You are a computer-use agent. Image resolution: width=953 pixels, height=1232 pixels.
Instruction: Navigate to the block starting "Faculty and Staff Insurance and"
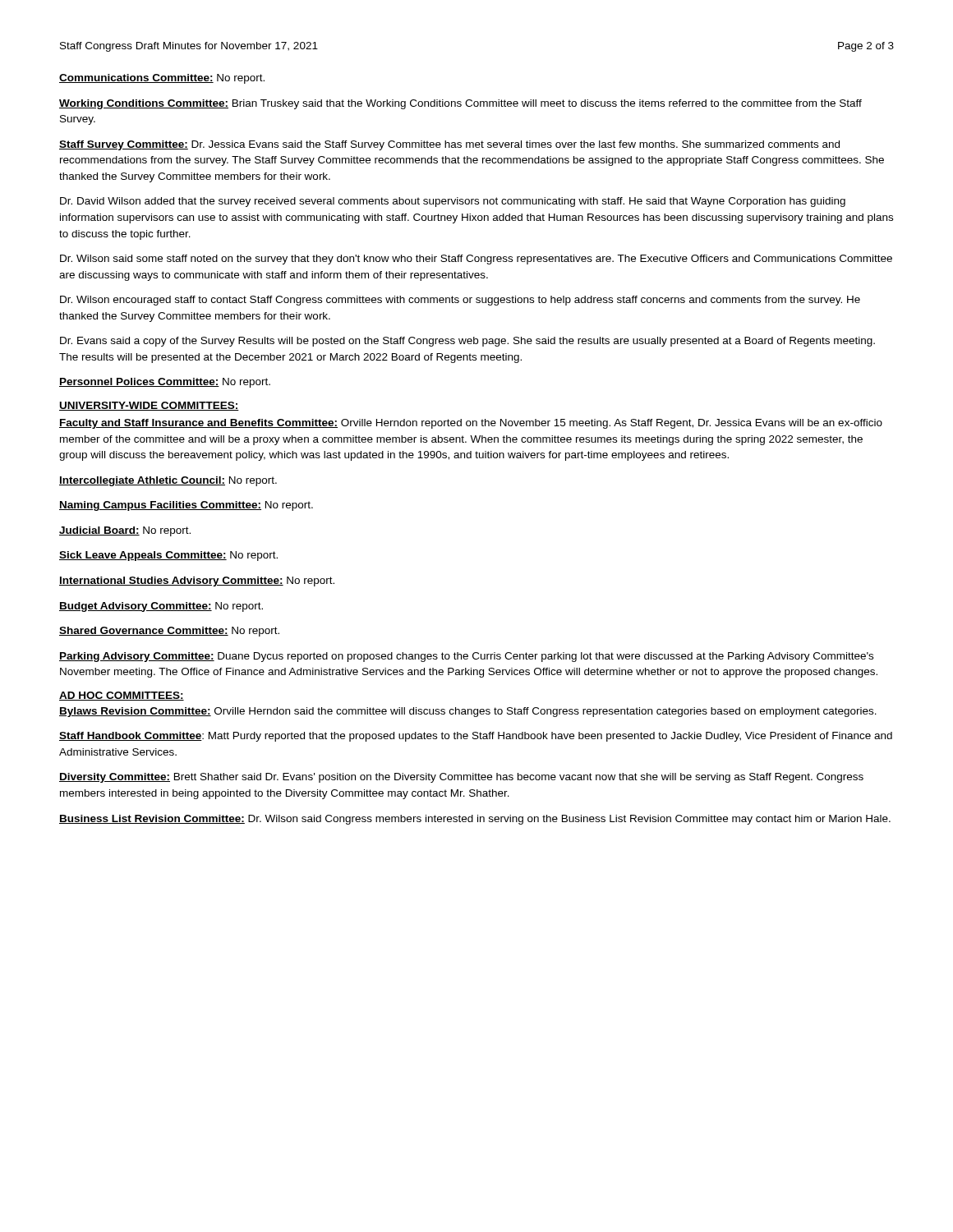coord(476,439)
